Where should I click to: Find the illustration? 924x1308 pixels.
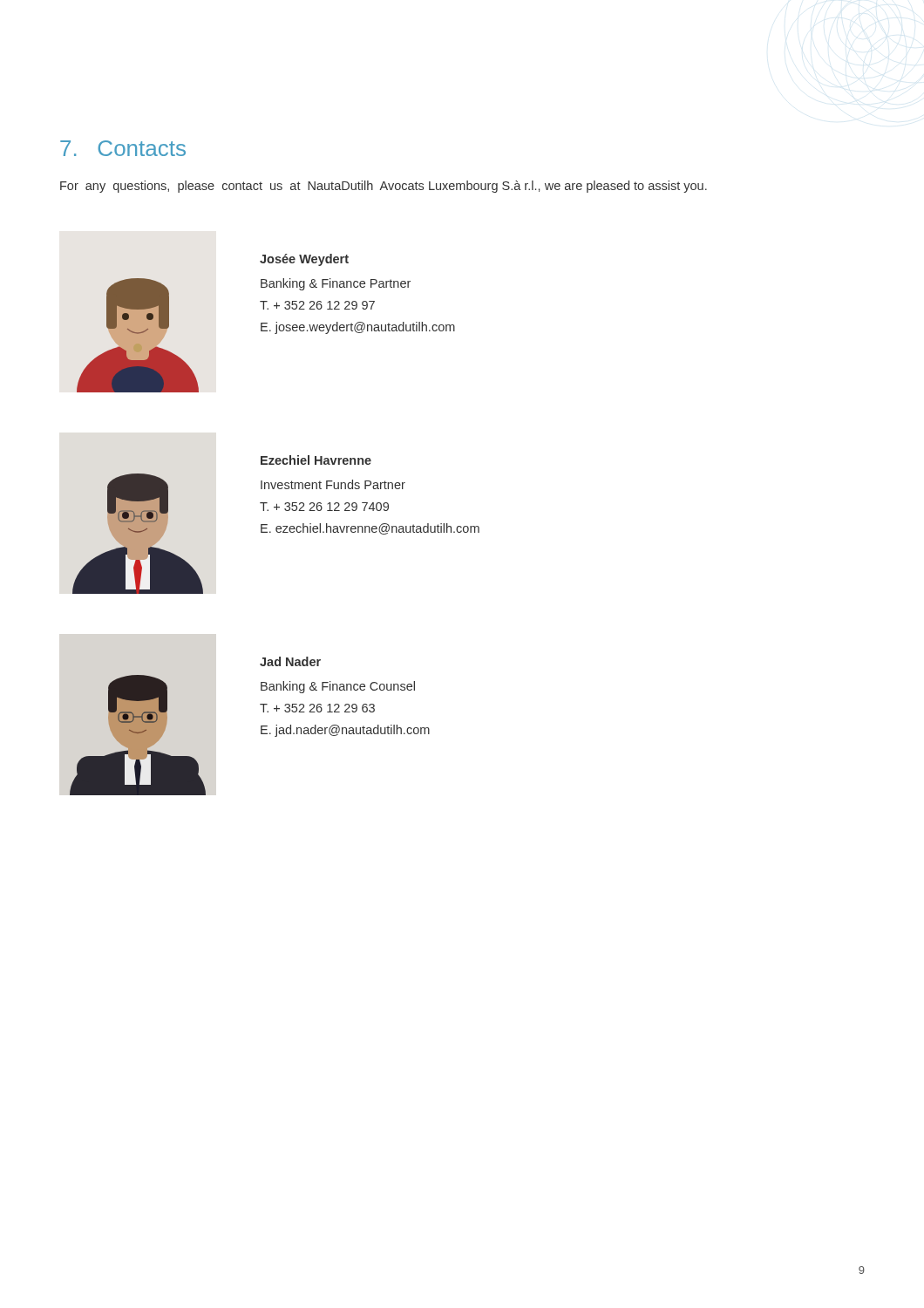coord(802,96)
